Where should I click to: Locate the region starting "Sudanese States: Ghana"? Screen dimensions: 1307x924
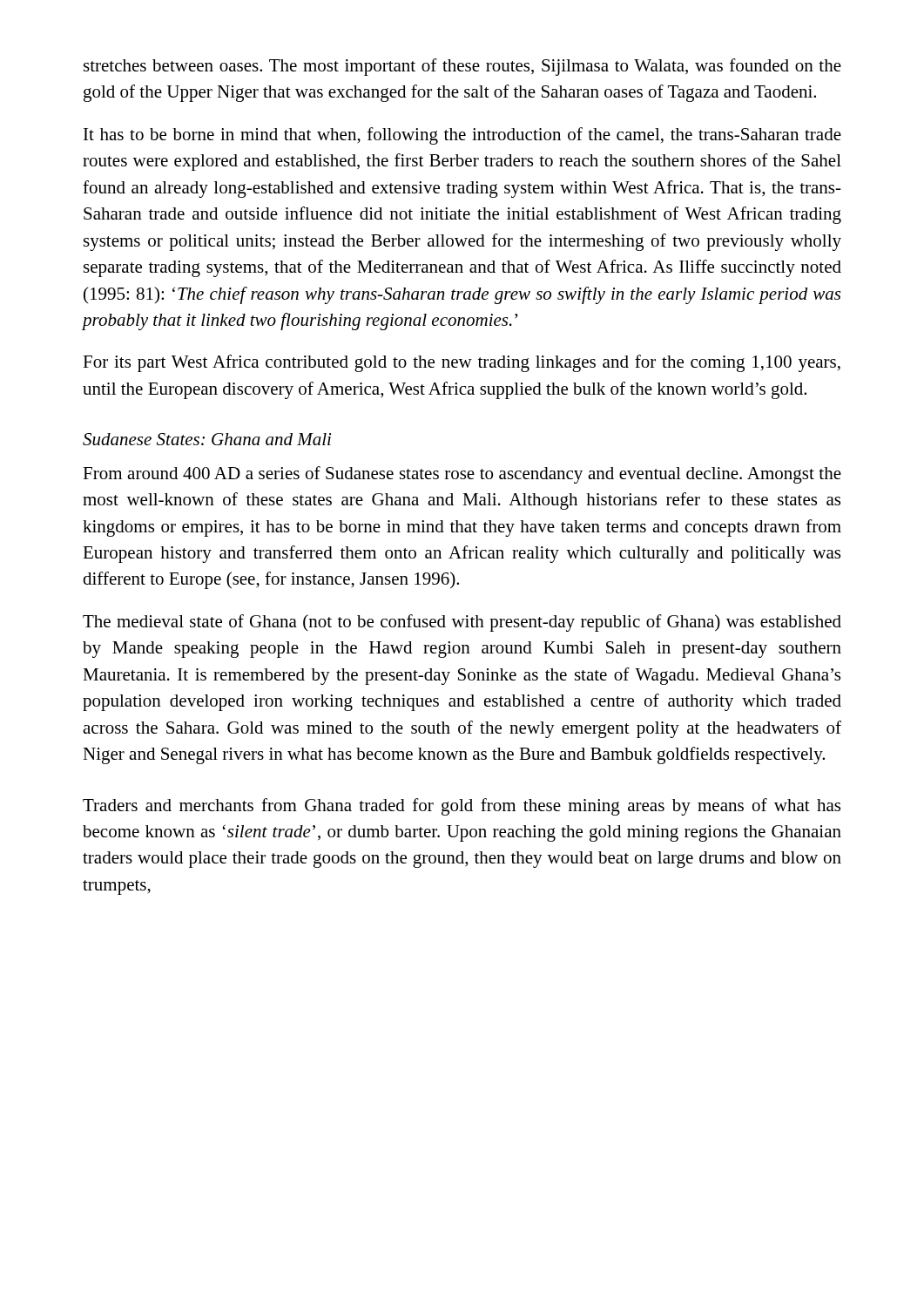pyautogui.click(x=207, y=439)
